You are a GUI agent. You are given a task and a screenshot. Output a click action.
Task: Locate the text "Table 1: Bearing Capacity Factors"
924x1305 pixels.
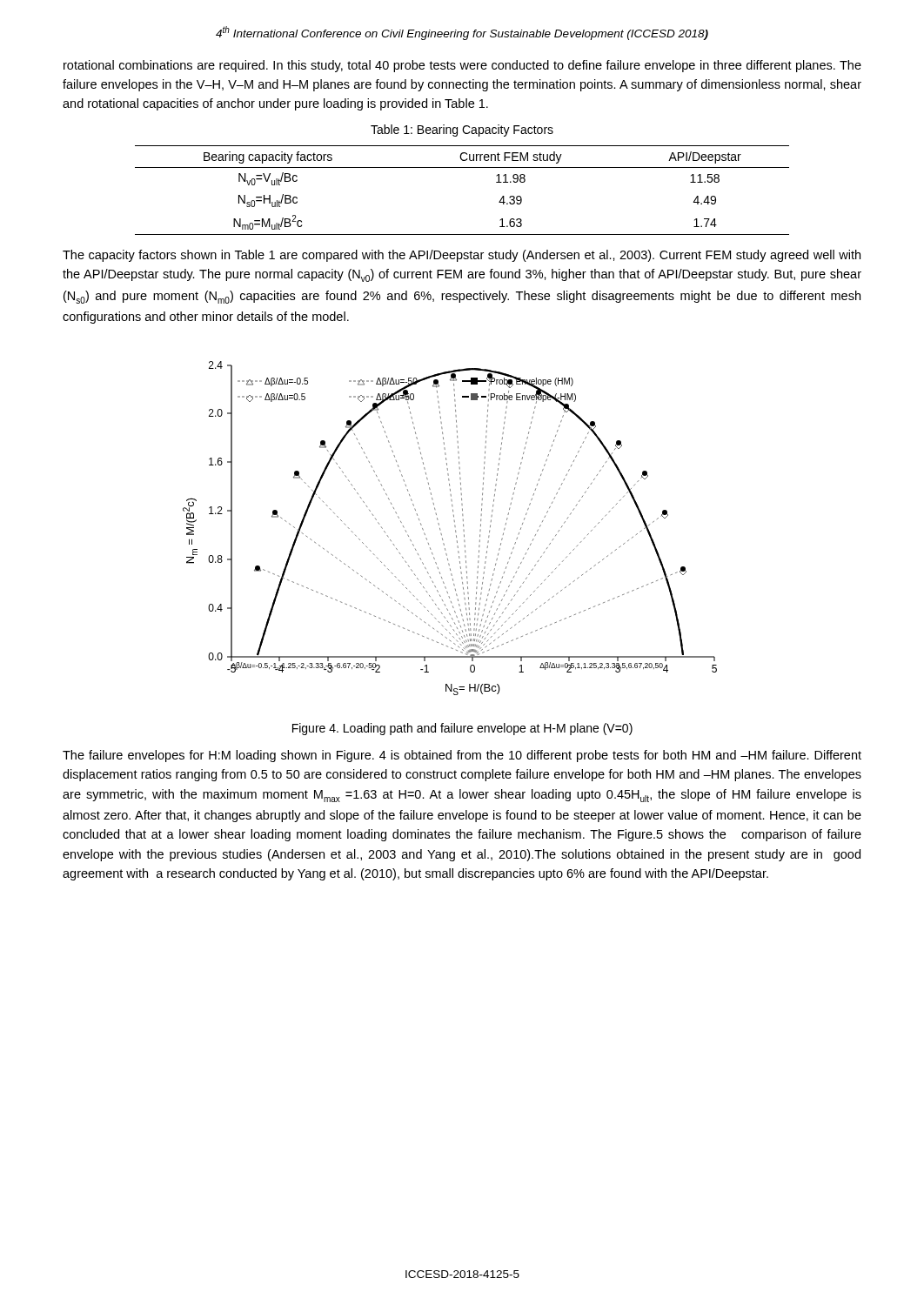coord(462,130)
